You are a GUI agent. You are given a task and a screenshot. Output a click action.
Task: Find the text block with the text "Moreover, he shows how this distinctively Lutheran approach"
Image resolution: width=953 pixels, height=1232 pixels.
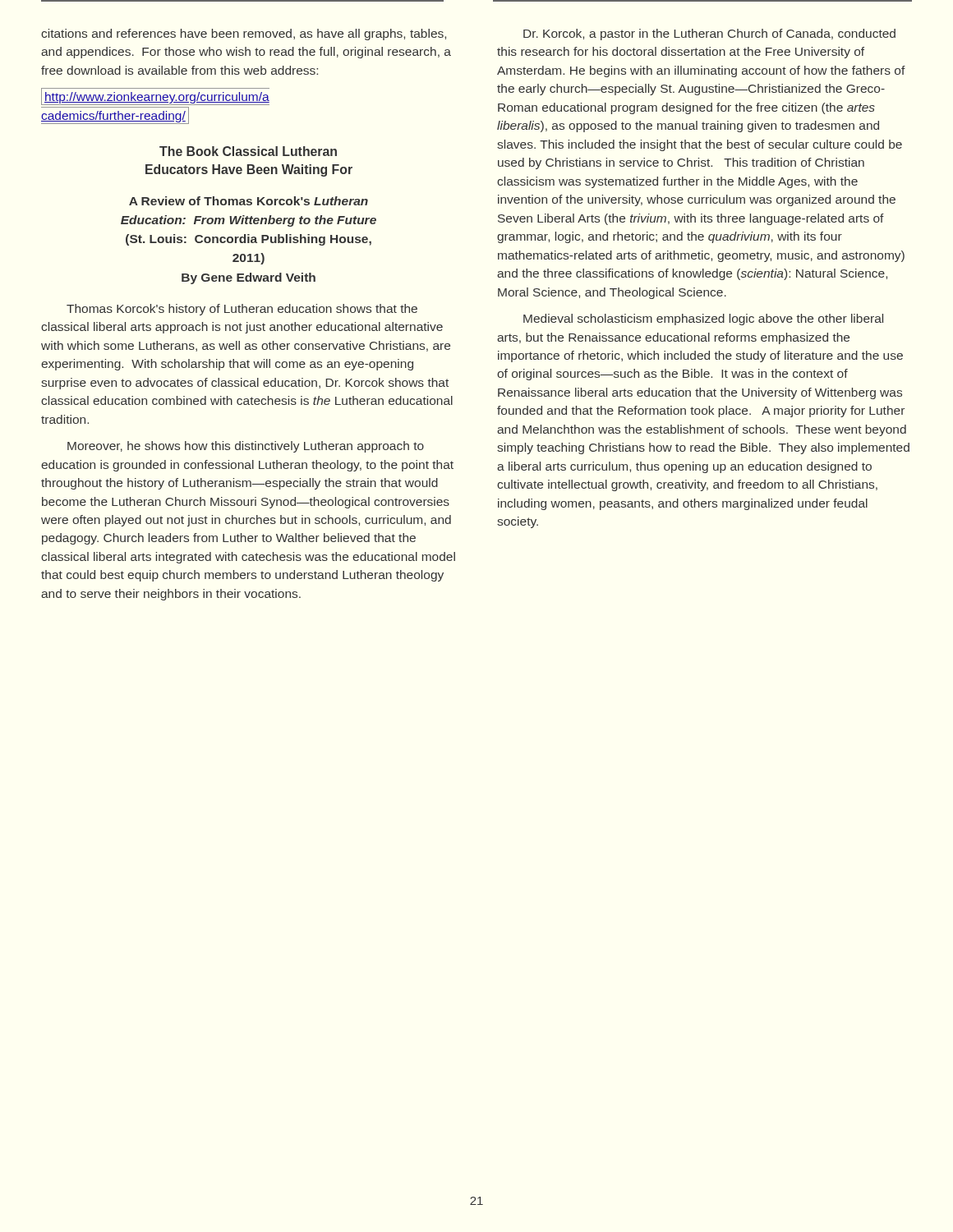point(248,519)
